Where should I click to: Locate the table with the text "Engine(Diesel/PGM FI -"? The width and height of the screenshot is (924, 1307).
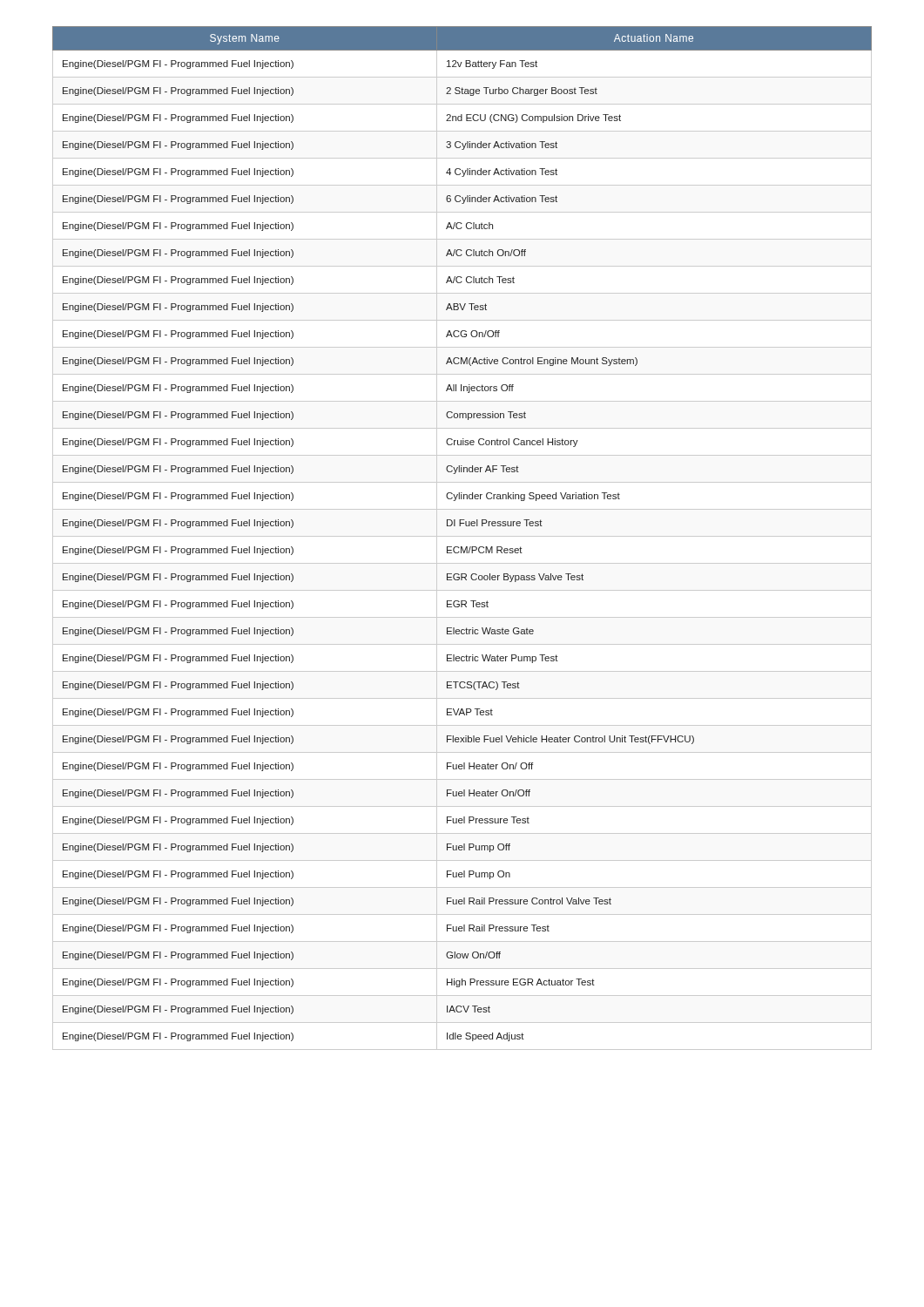pos(462,538)
